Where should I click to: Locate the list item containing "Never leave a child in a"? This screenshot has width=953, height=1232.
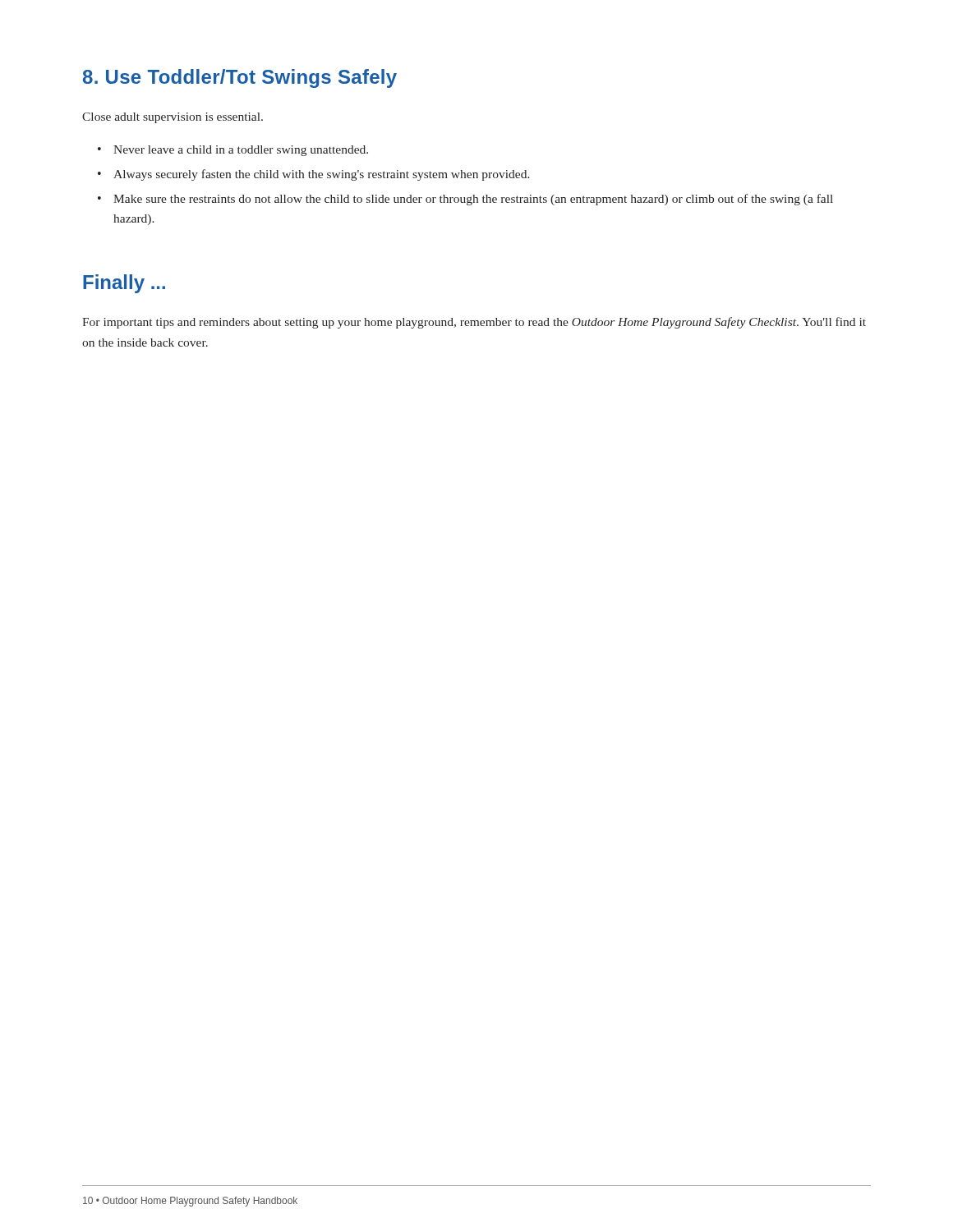[241, 149]
